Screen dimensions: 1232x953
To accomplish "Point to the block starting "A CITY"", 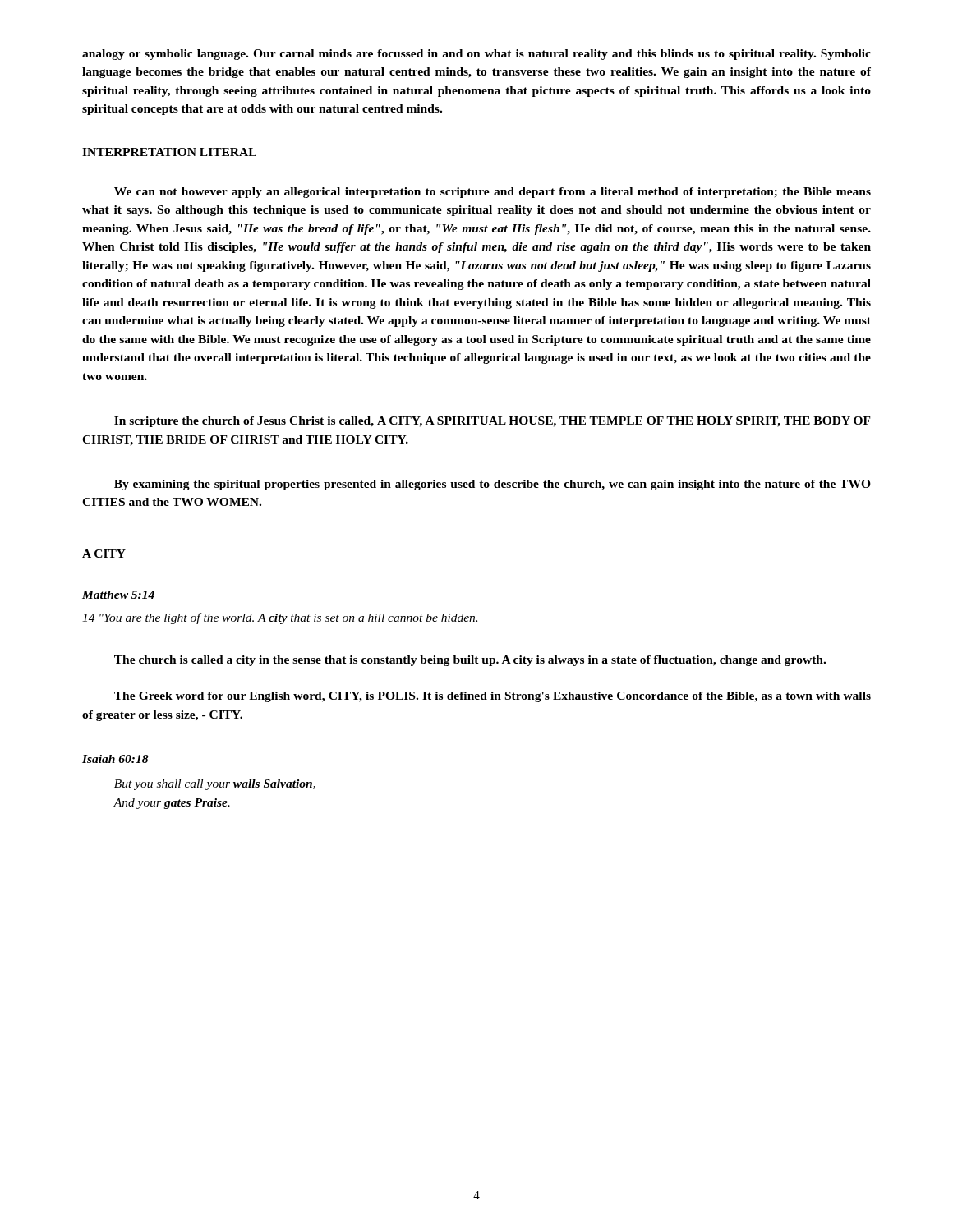I will click(x=104, y=553).
